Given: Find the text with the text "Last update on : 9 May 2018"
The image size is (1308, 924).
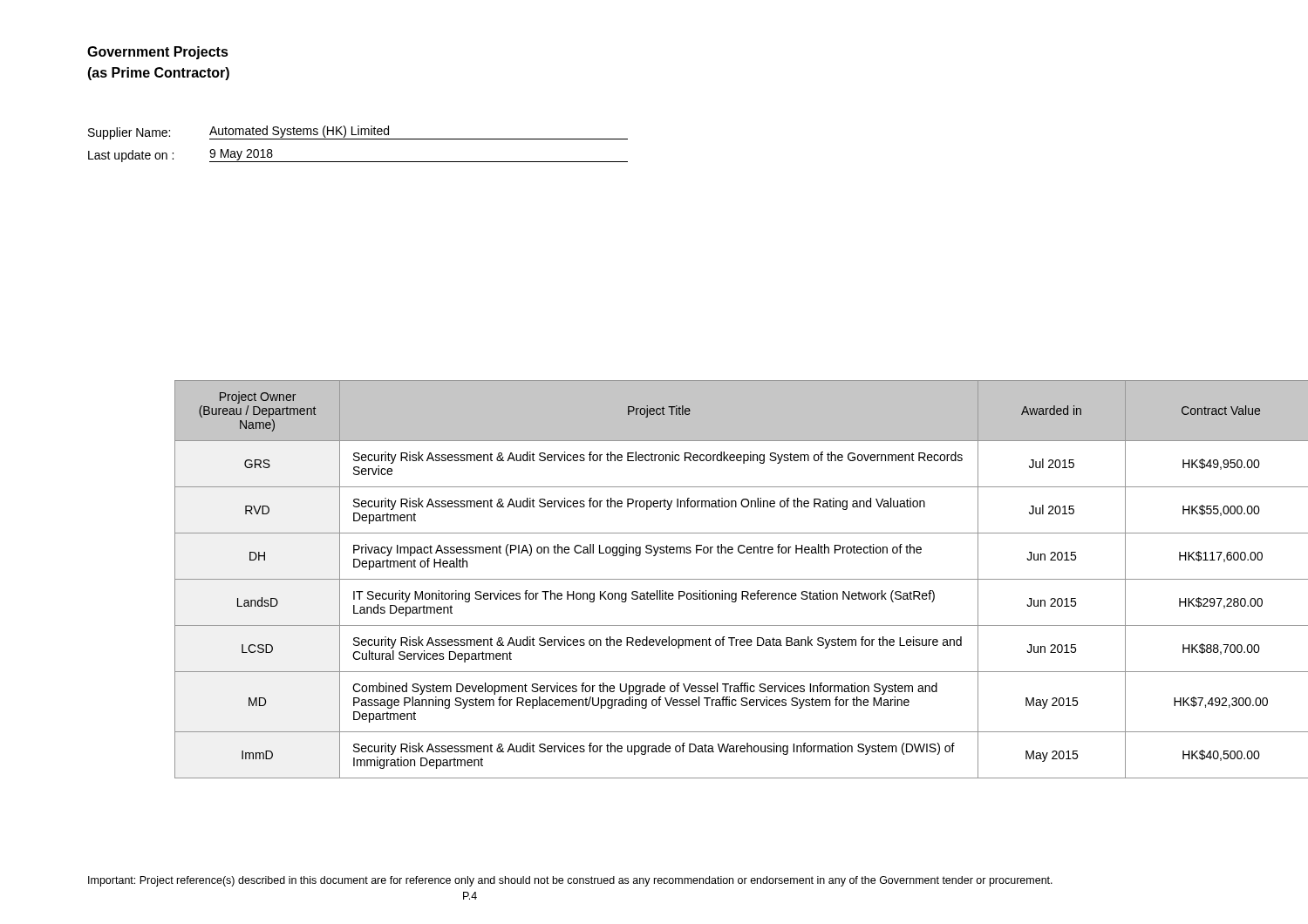Looking at the screenshot, I should point(358,154).
